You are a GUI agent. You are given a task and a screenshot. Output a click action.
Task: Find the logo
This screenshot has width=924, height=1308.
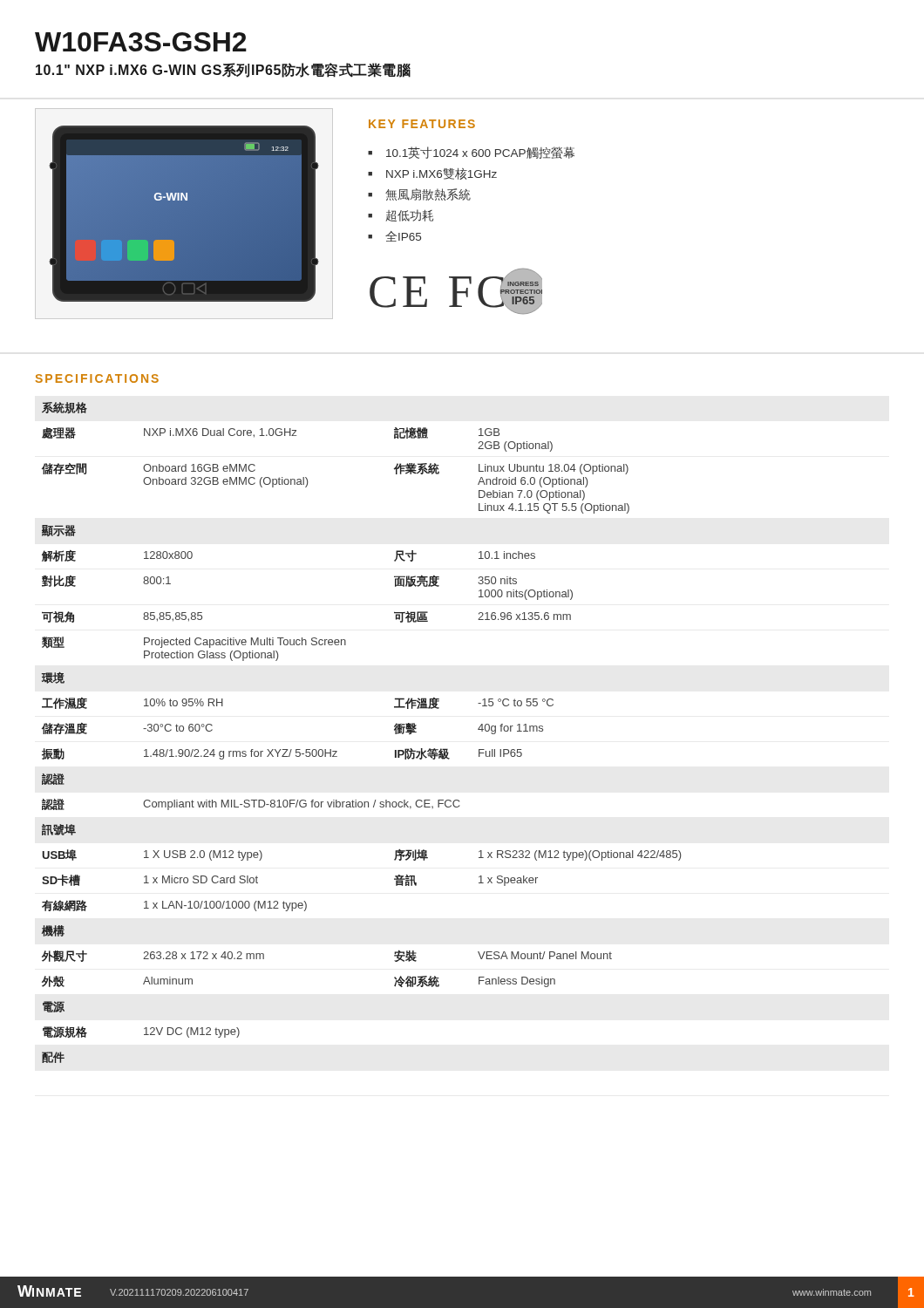click(x=629, y=291)
